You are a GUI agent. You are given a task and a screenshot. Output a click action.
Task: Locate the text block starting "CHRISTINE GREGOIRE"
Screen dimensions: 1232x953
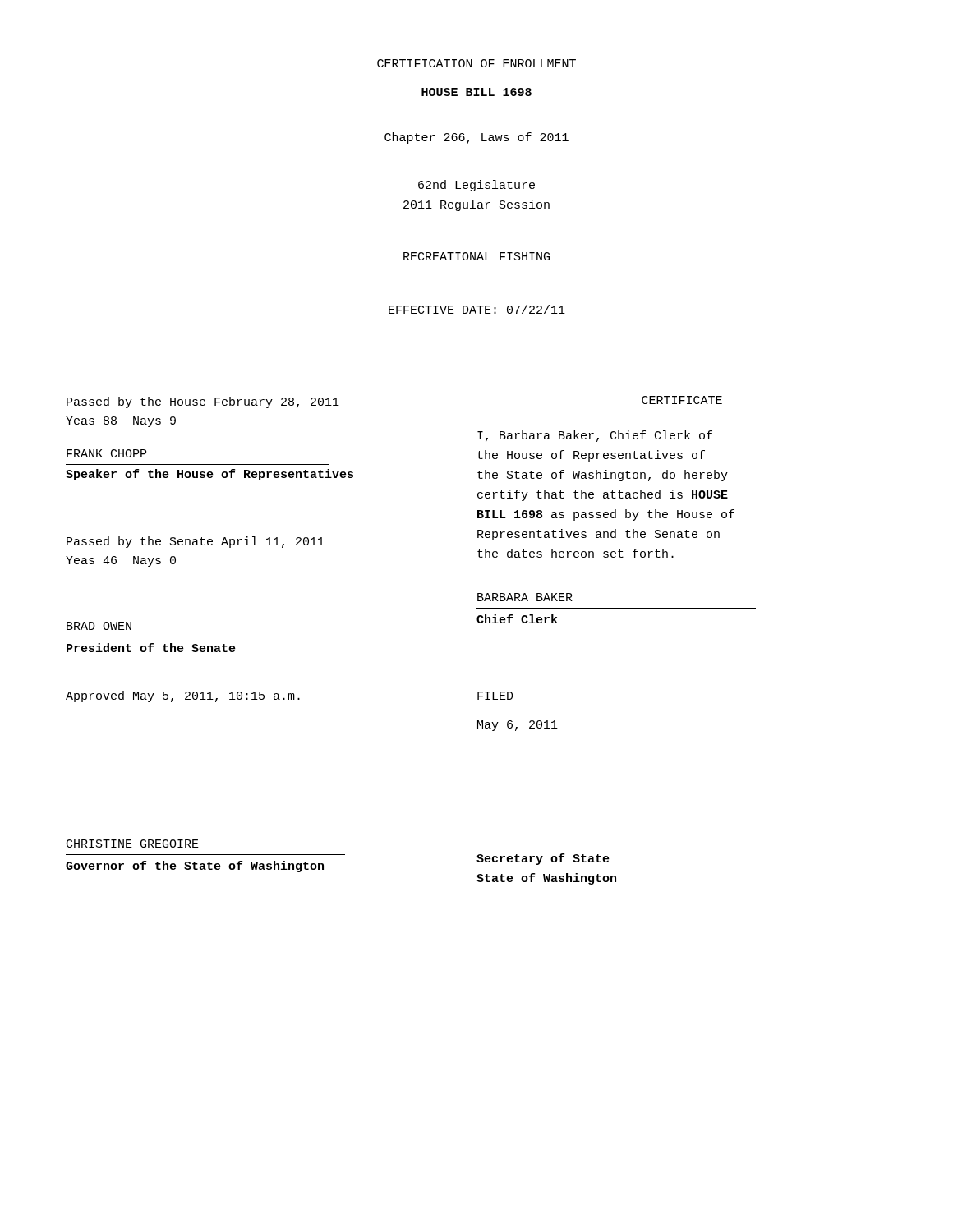pyautogui.click(x=205, y=846)
